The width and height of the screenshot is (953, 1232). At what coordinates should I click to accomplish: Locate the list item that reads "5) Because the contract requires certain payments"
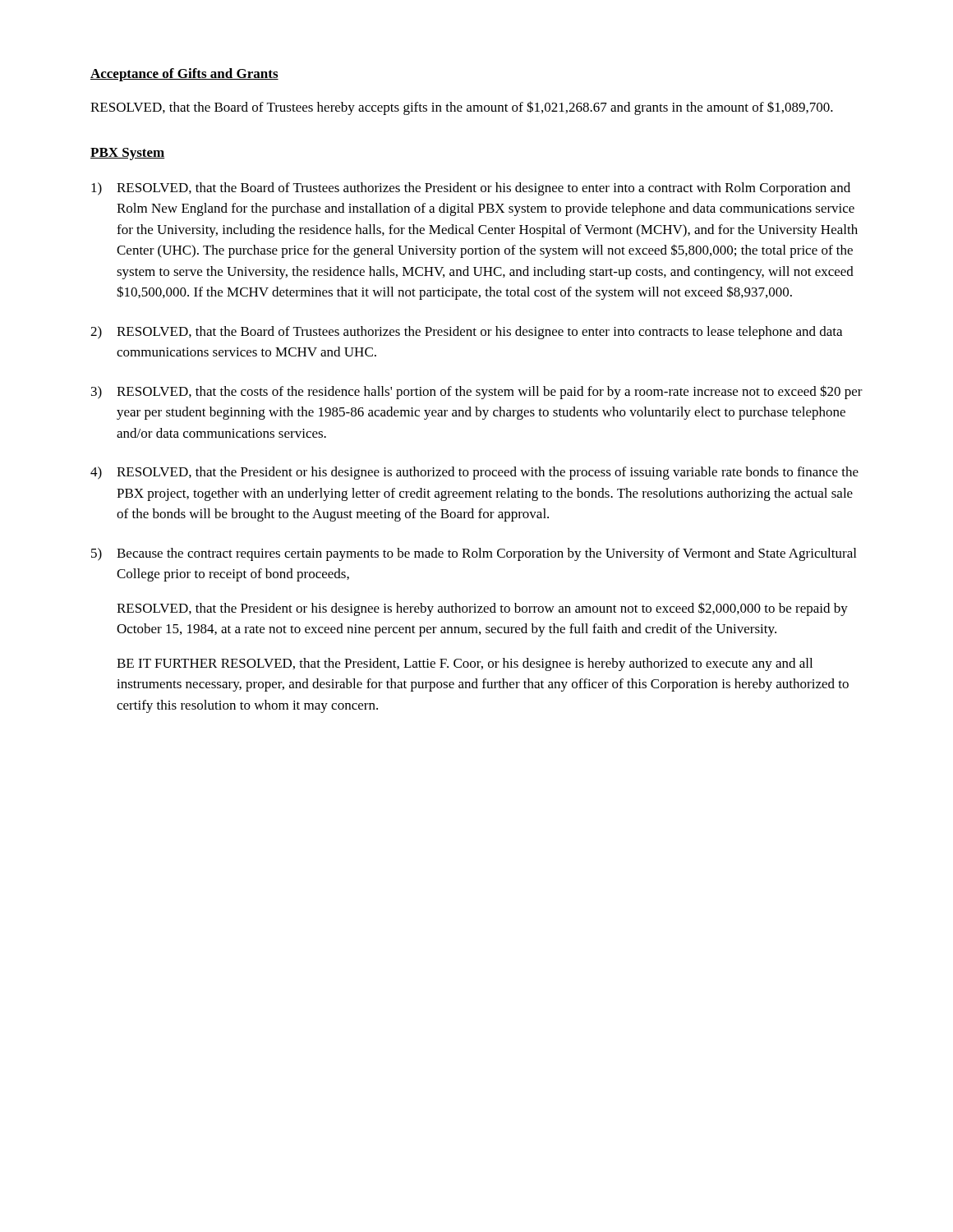pyautogui.click(x=476, y=629)
